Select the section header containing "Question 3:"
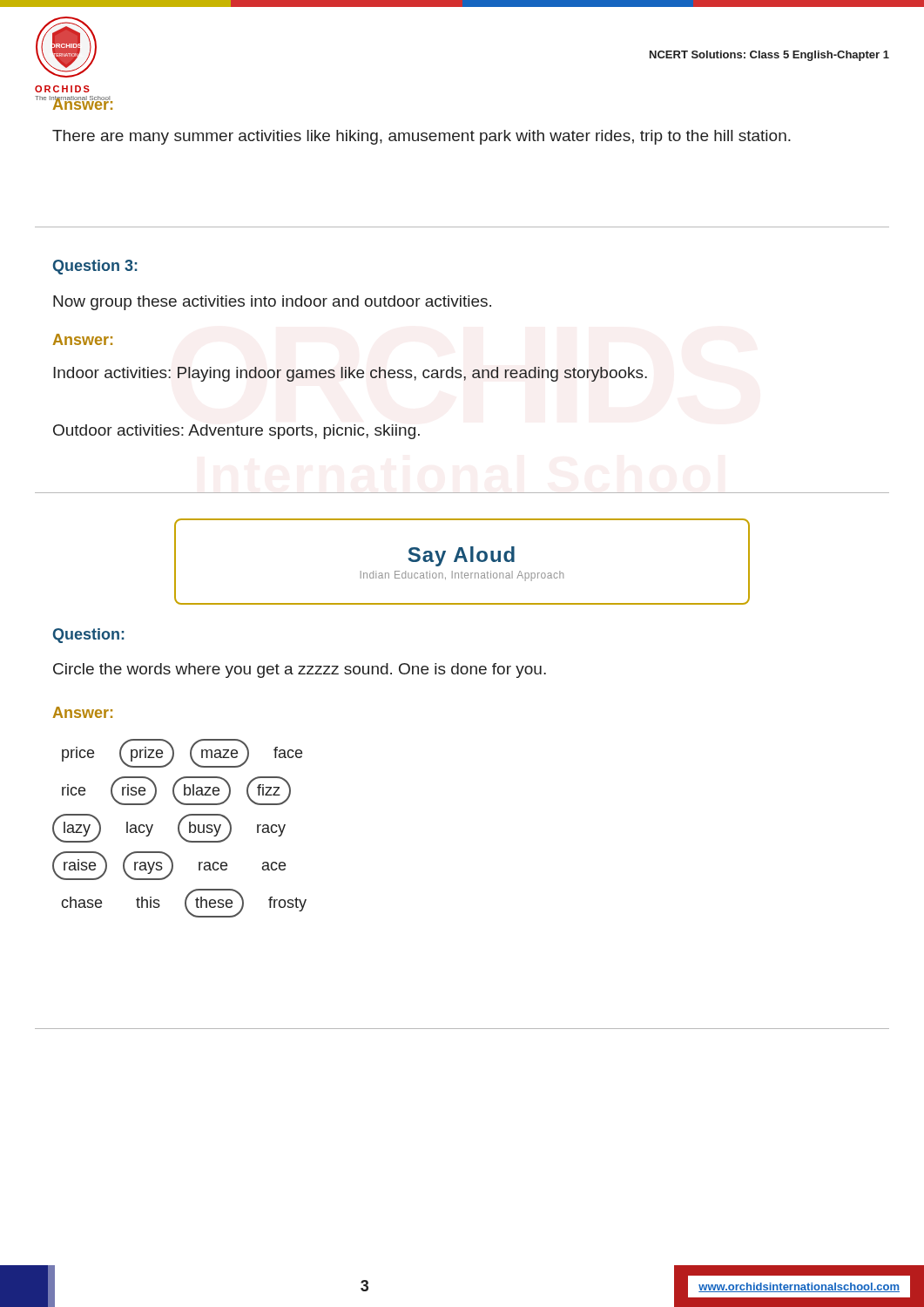924x1307 pixels. coord(95,266)
